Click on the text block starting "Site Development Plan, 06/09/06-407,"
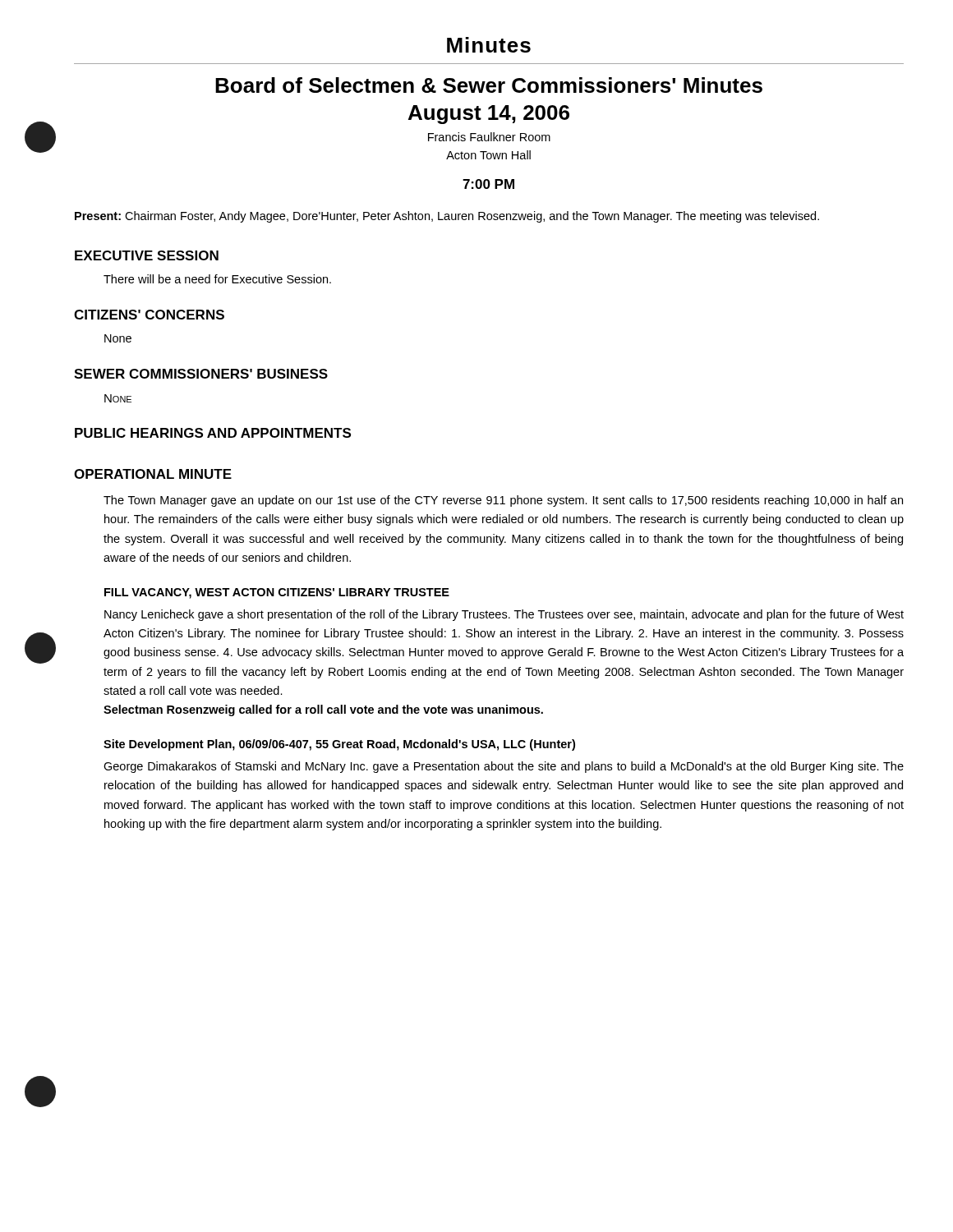Viewport: 953px width, 1232px height. click(340, 744)
